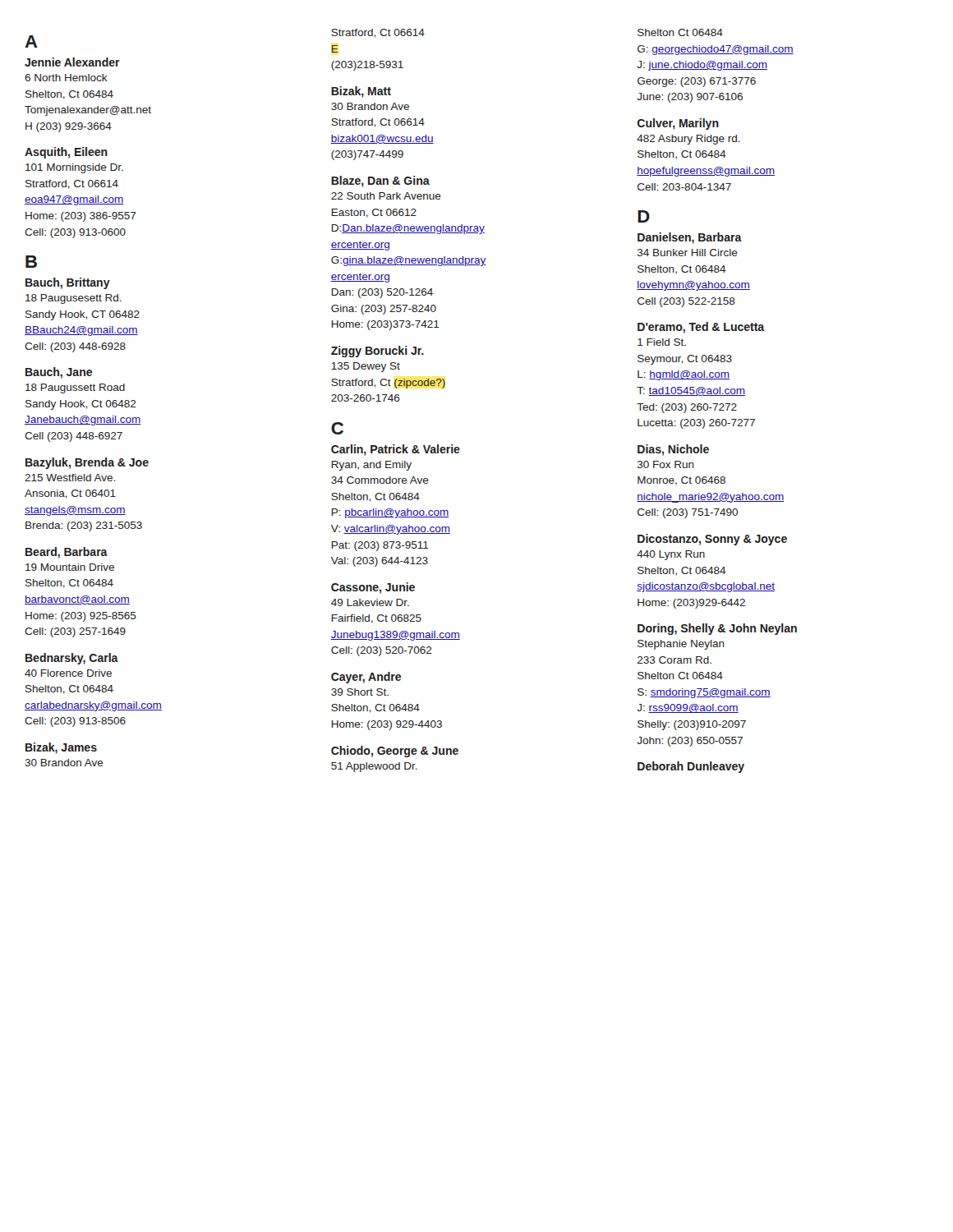Point to the block beginning "Culver, Marilyn 482 Asbury Ridge rd. Shelton,"

678,124
